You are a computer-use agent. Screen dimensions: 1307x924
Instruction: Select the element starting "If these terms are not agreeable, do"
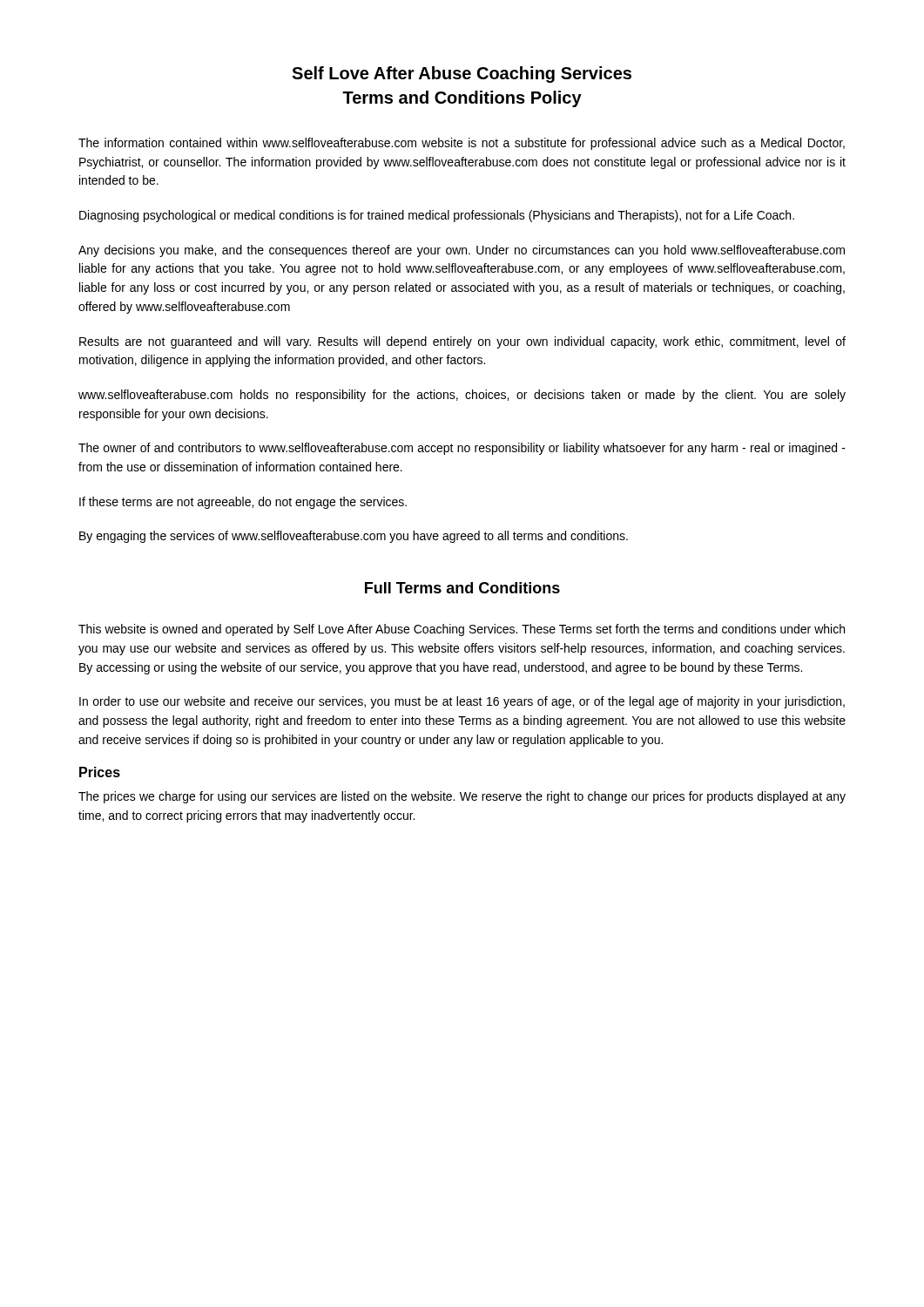pos(243,502)
